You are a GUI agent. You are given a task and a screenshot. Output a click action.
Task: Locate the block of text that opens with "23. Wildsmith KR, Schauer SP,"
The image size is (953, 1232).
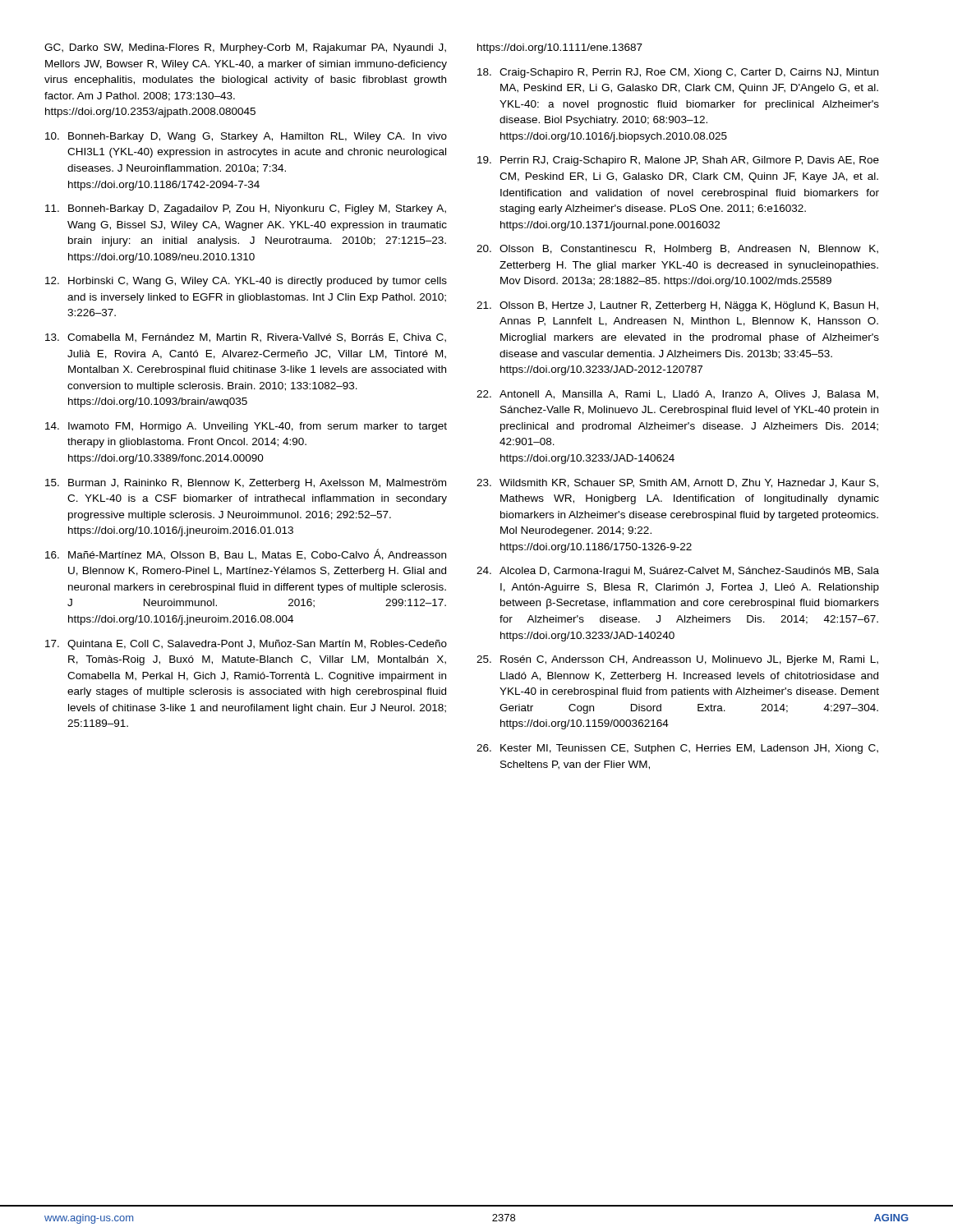click(x=678, y=514)
